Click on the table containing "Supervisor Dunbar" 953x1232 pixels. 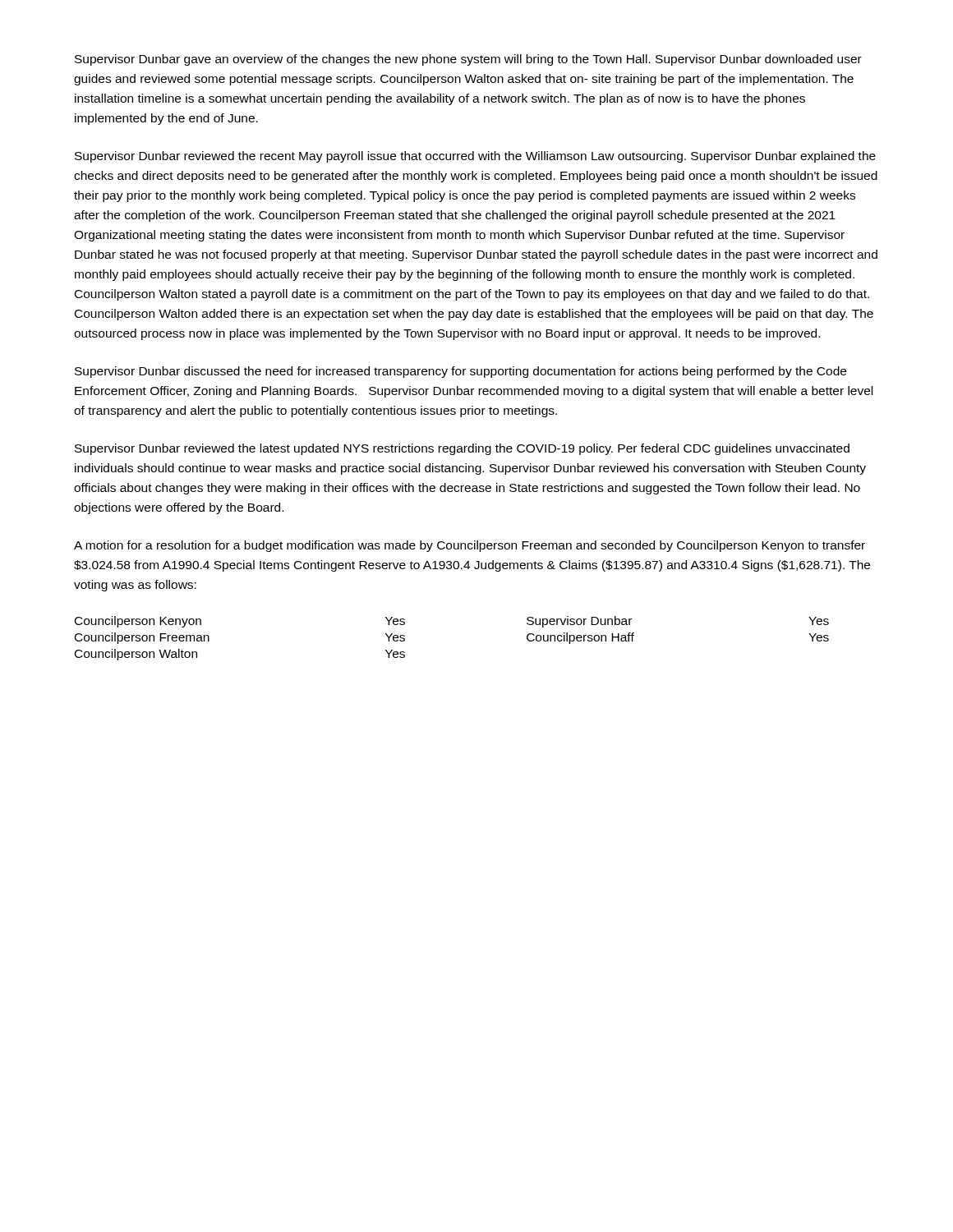(x=476, y=638)
